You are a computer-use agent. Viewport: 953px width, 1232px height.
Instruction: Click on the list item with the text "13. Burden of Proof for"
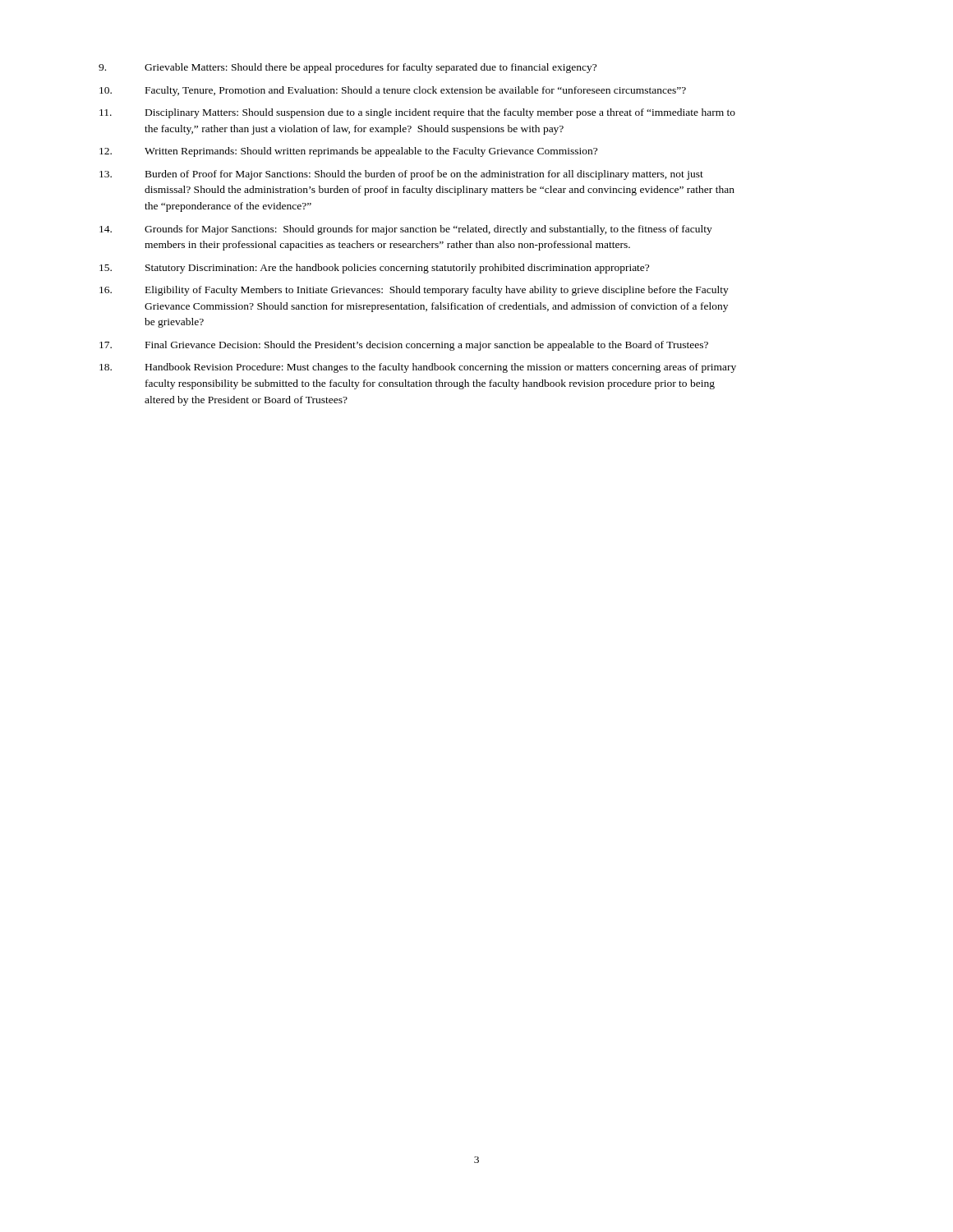tap(419, 190)
